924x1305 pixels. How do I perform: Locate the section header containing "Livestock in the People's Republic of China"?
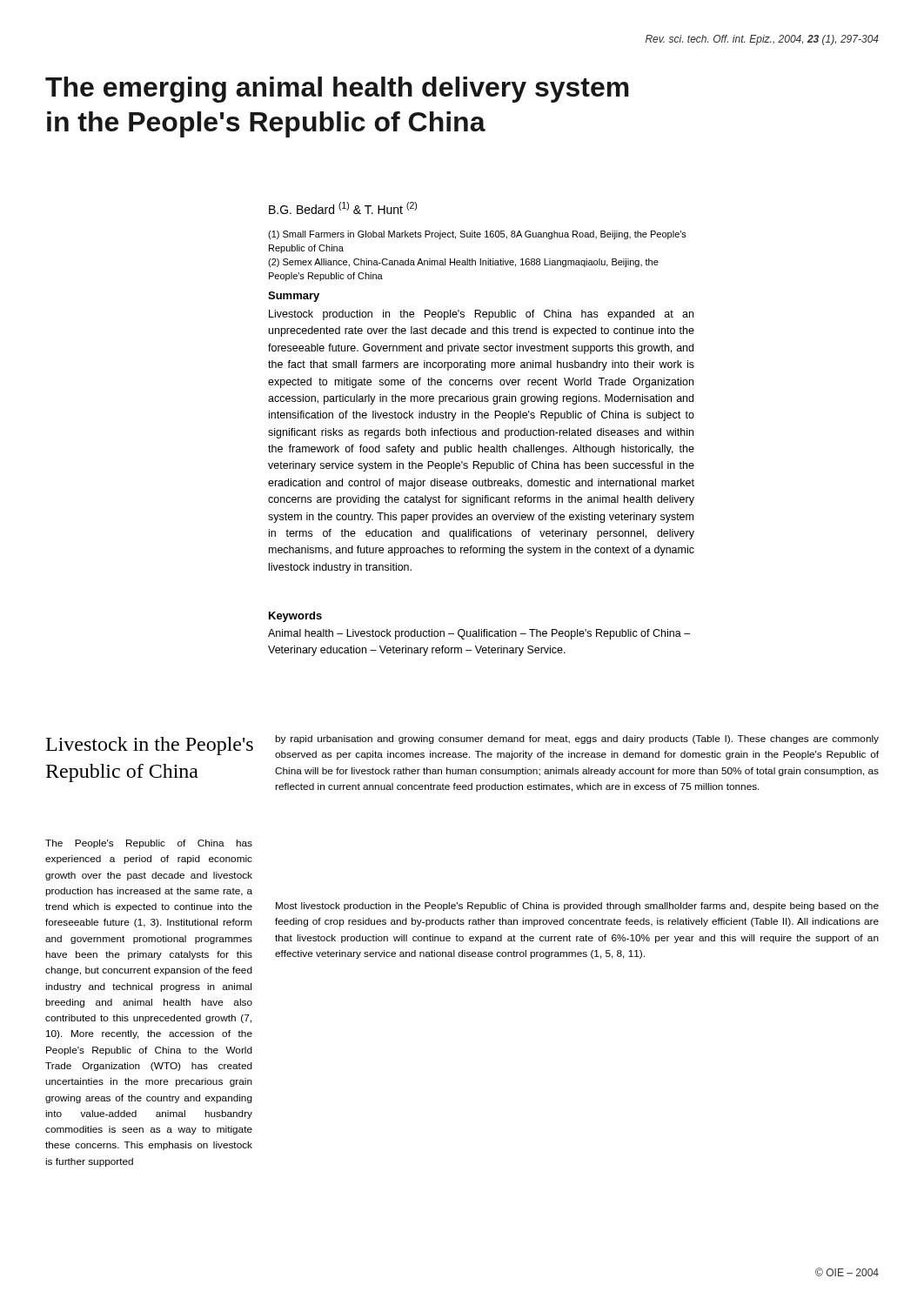pos(150,757)
